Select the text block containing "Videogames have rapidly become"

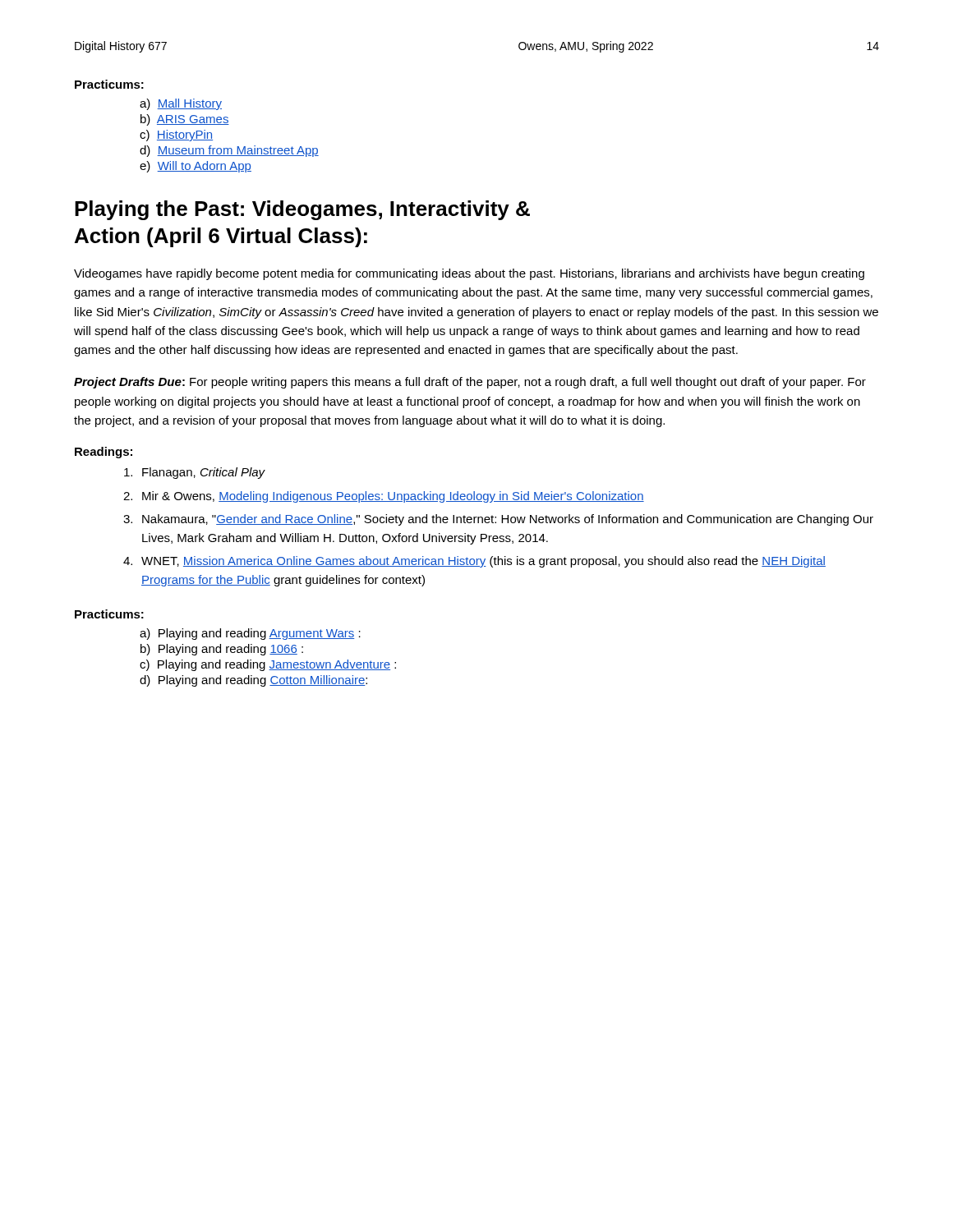[x=476, y=311]
